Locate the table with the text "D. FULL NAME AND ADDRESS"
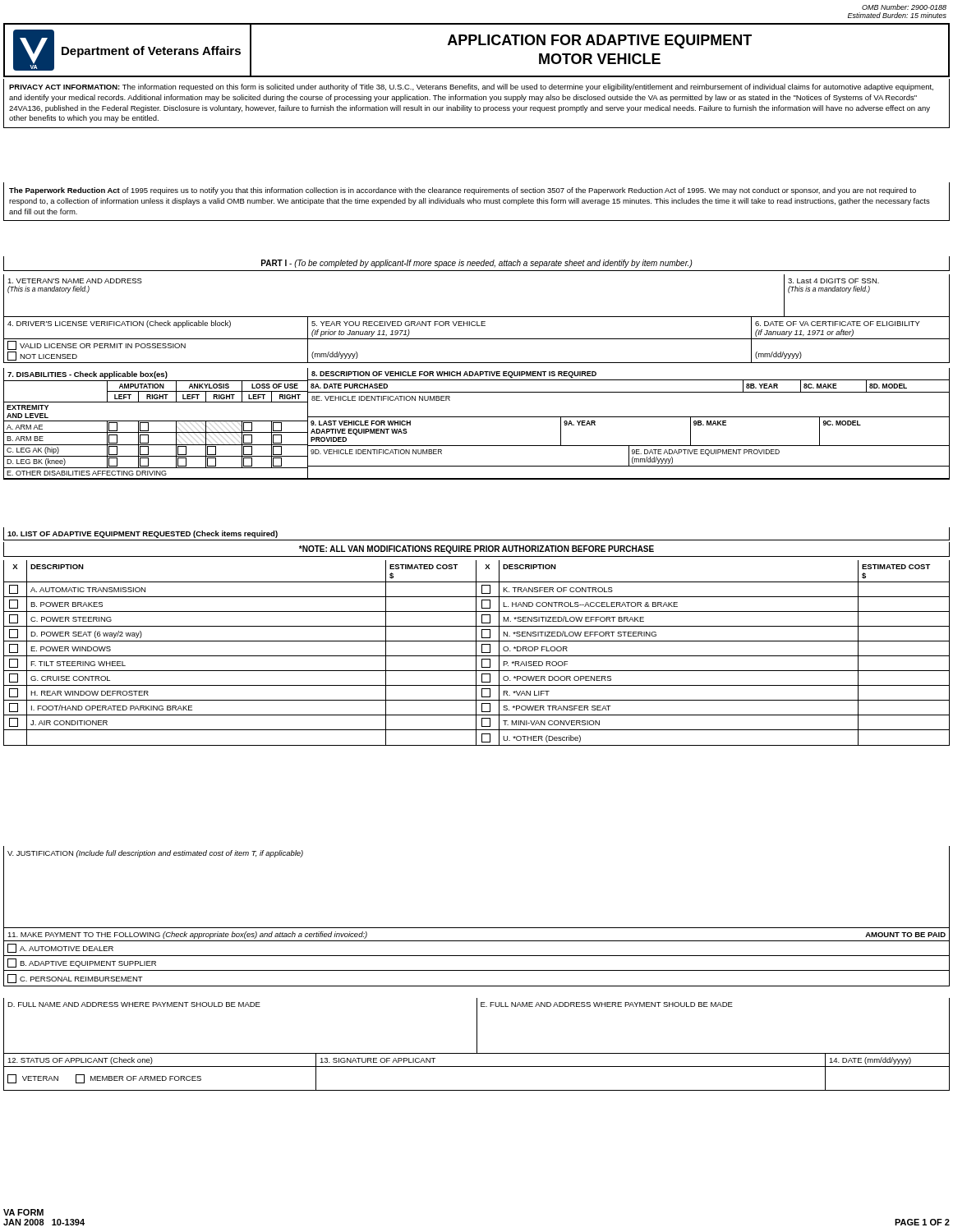This screenshot has height=1232, width=953. [476, 1026]
